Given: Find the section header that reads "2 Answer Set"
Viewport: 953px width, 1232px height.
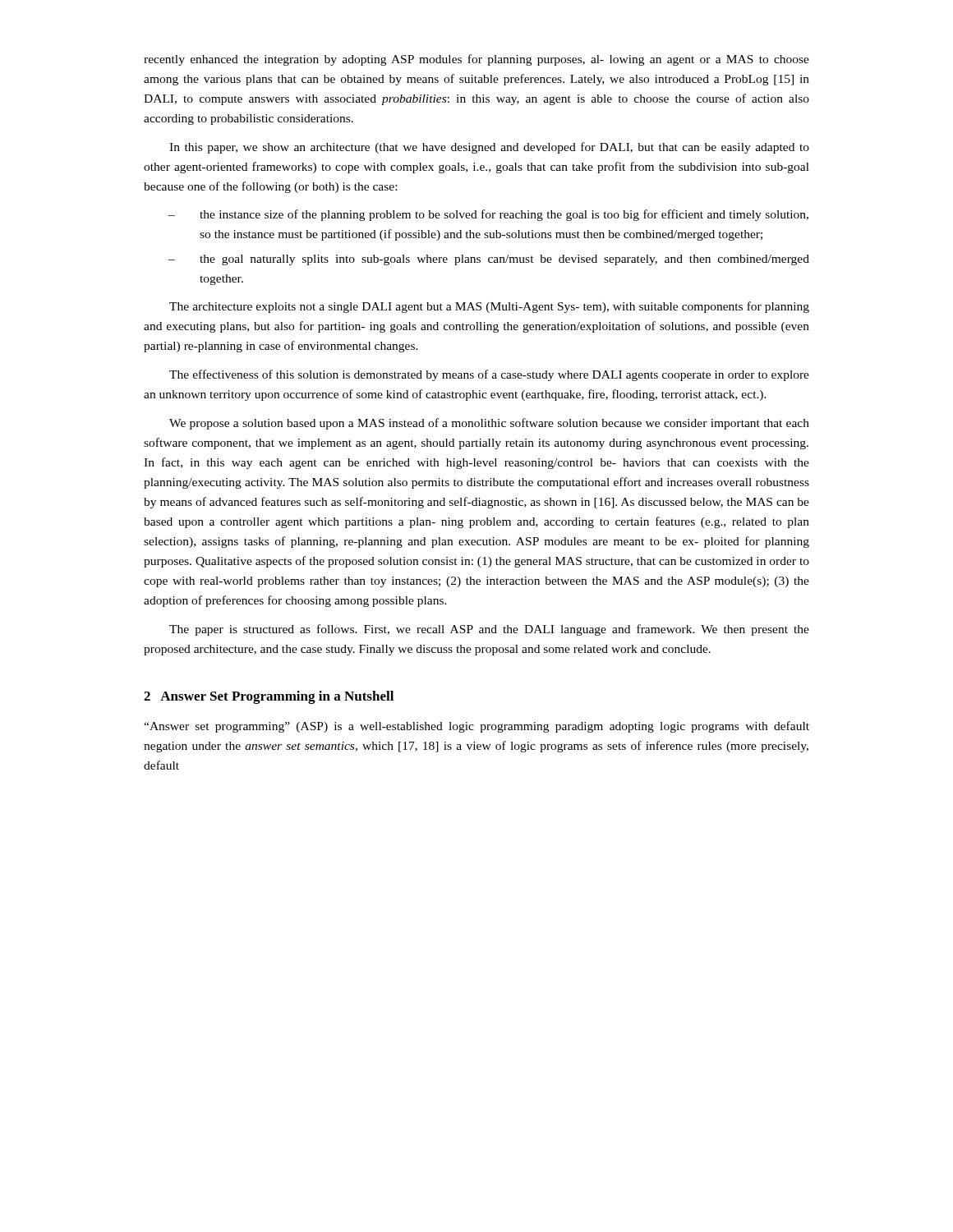Looking at the screenshot, I should coord(269,696).
